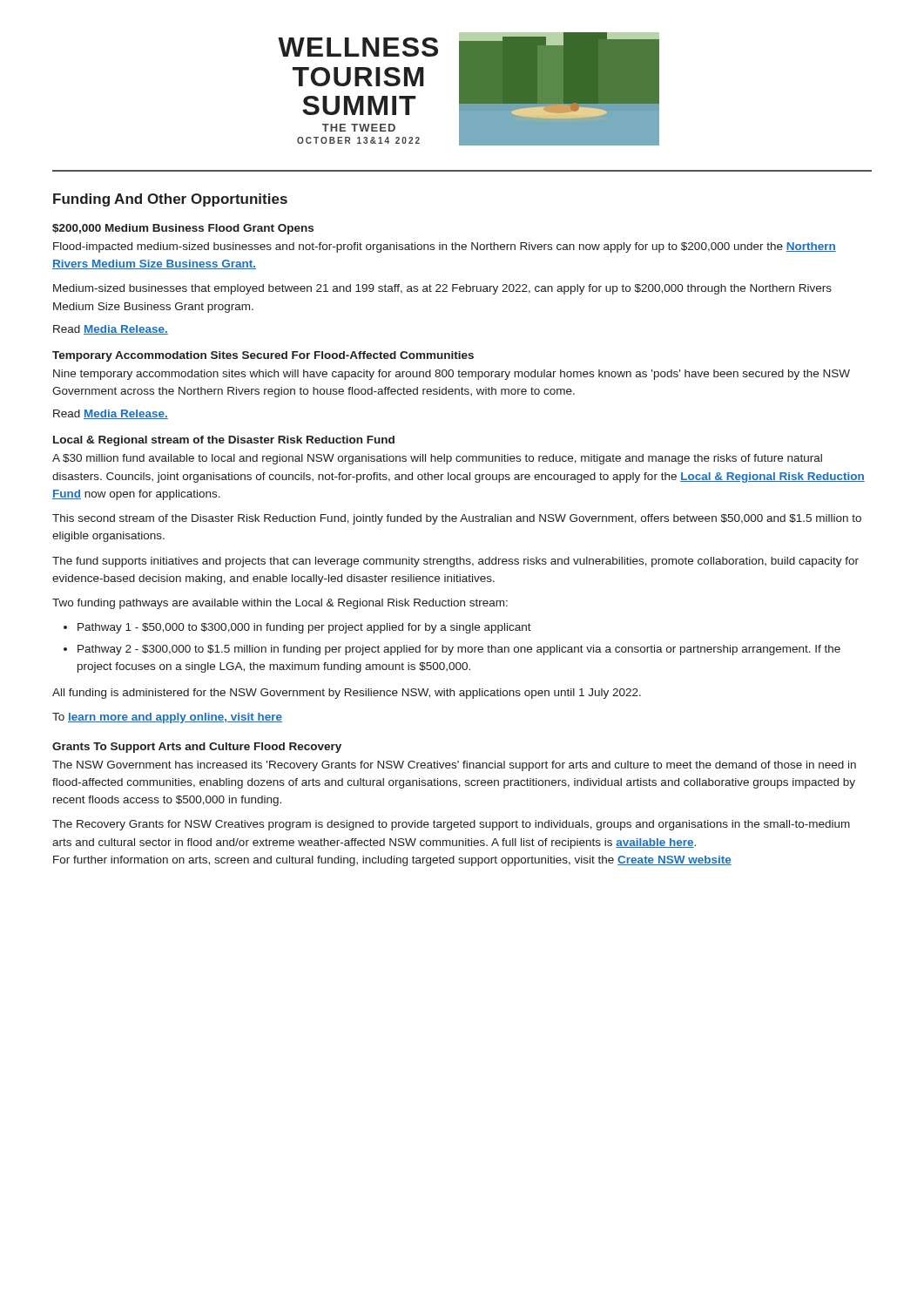Locate the text block that reads "Nine temporary accommodation sites which"
Viewport: 924px width, 1307px height.
[x=451, y=382]
